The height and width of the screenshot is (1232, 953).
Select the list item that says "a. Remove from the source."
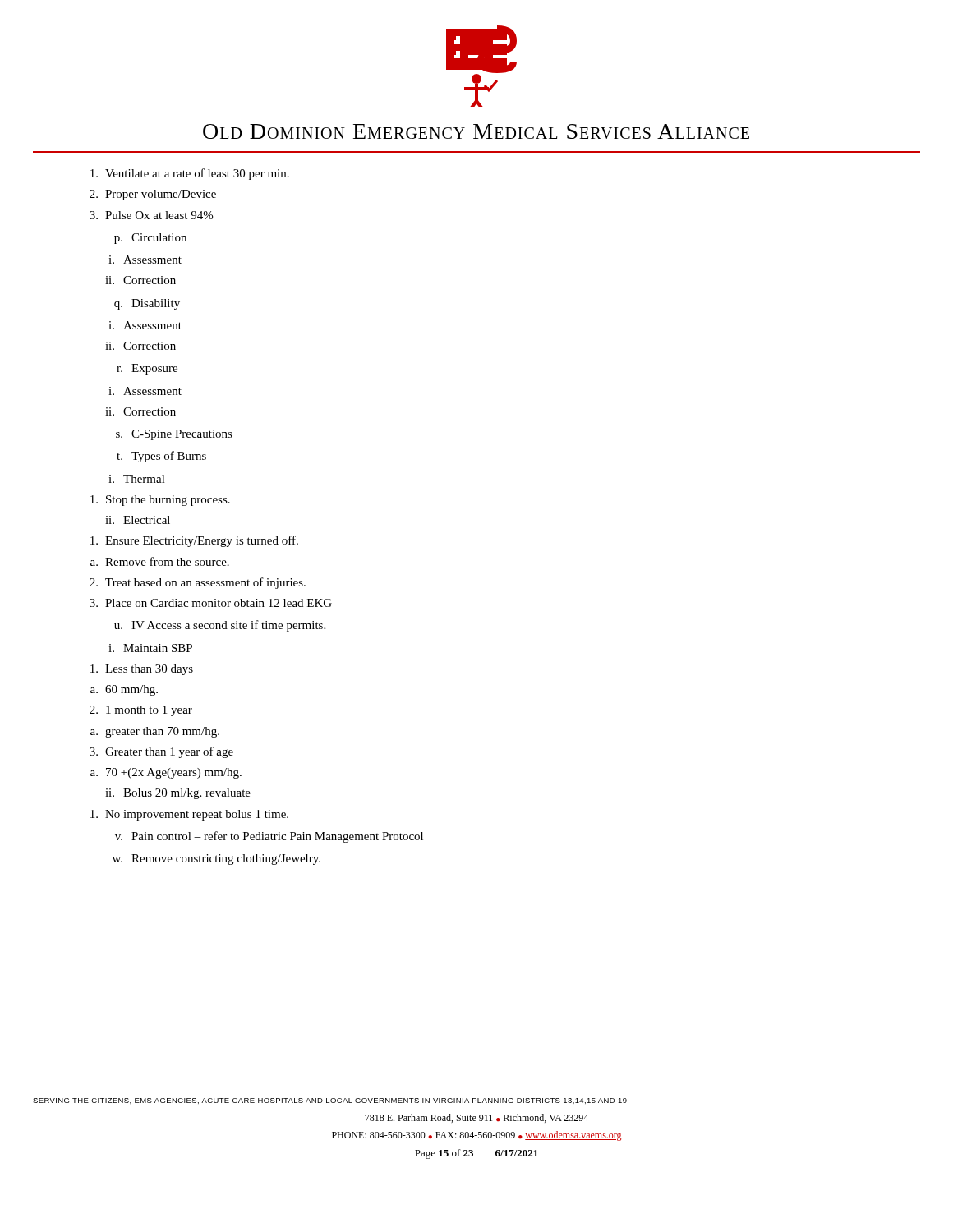coord(160,561)
